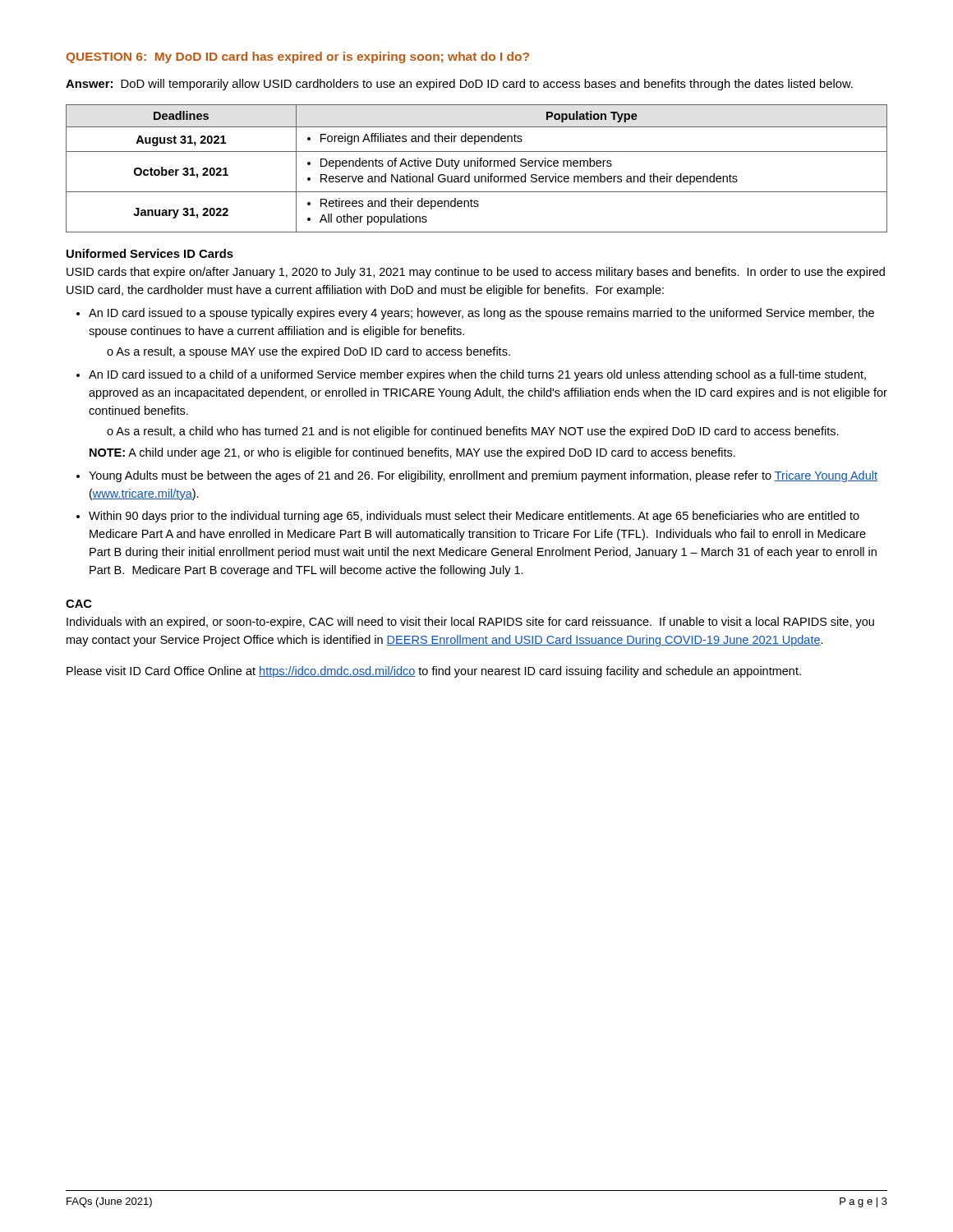953x1232 pixels.
Task: Point to the block beginning "Individuals with an expired, or soon-to-expire,"
Action: pos(470,631)
